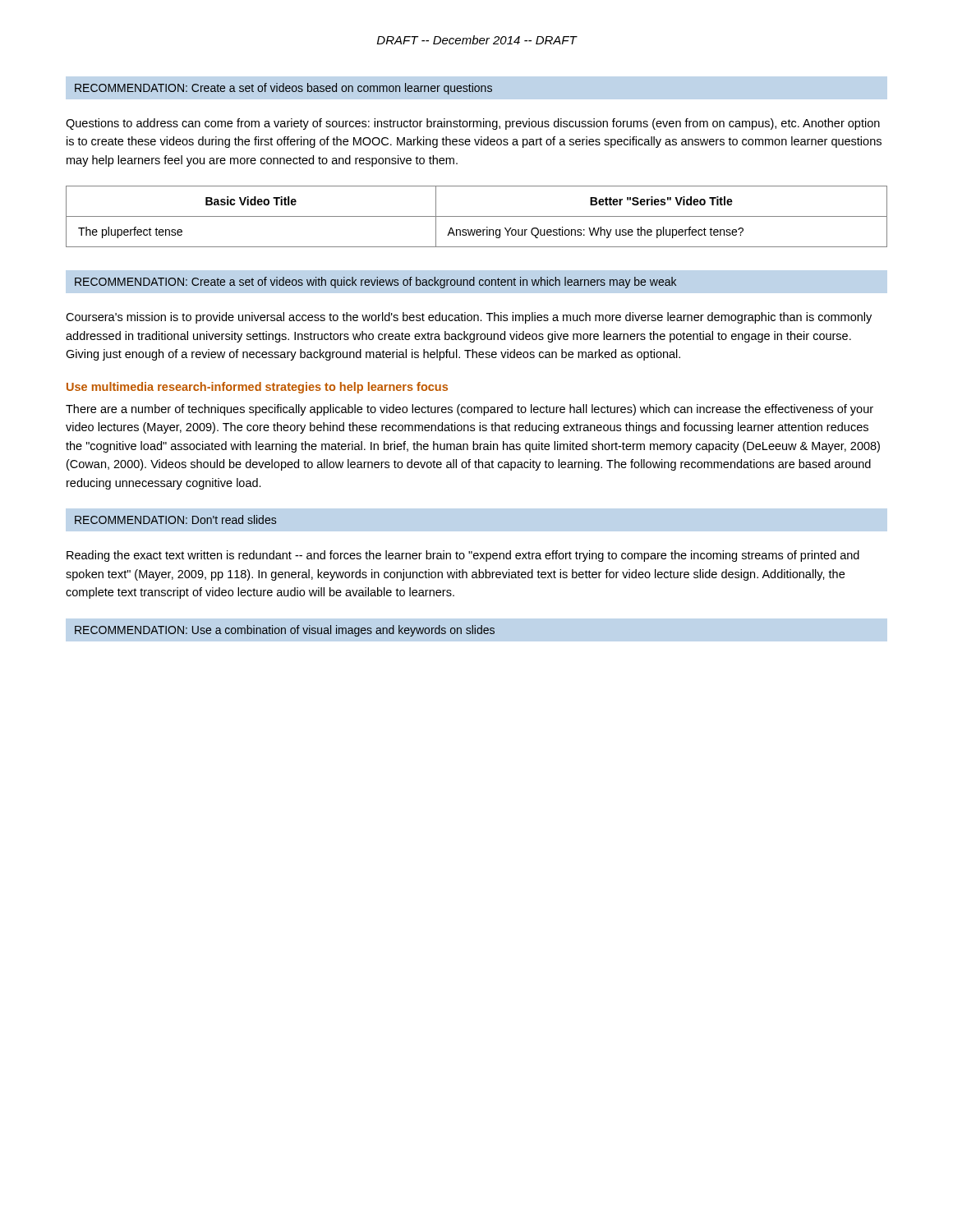The height and width of the screenshot is (1232, 953).
Task: Locate the text block that says "Coursera's mission is to provide universal"
Action: pyautogui.click(x=469, y=336)
